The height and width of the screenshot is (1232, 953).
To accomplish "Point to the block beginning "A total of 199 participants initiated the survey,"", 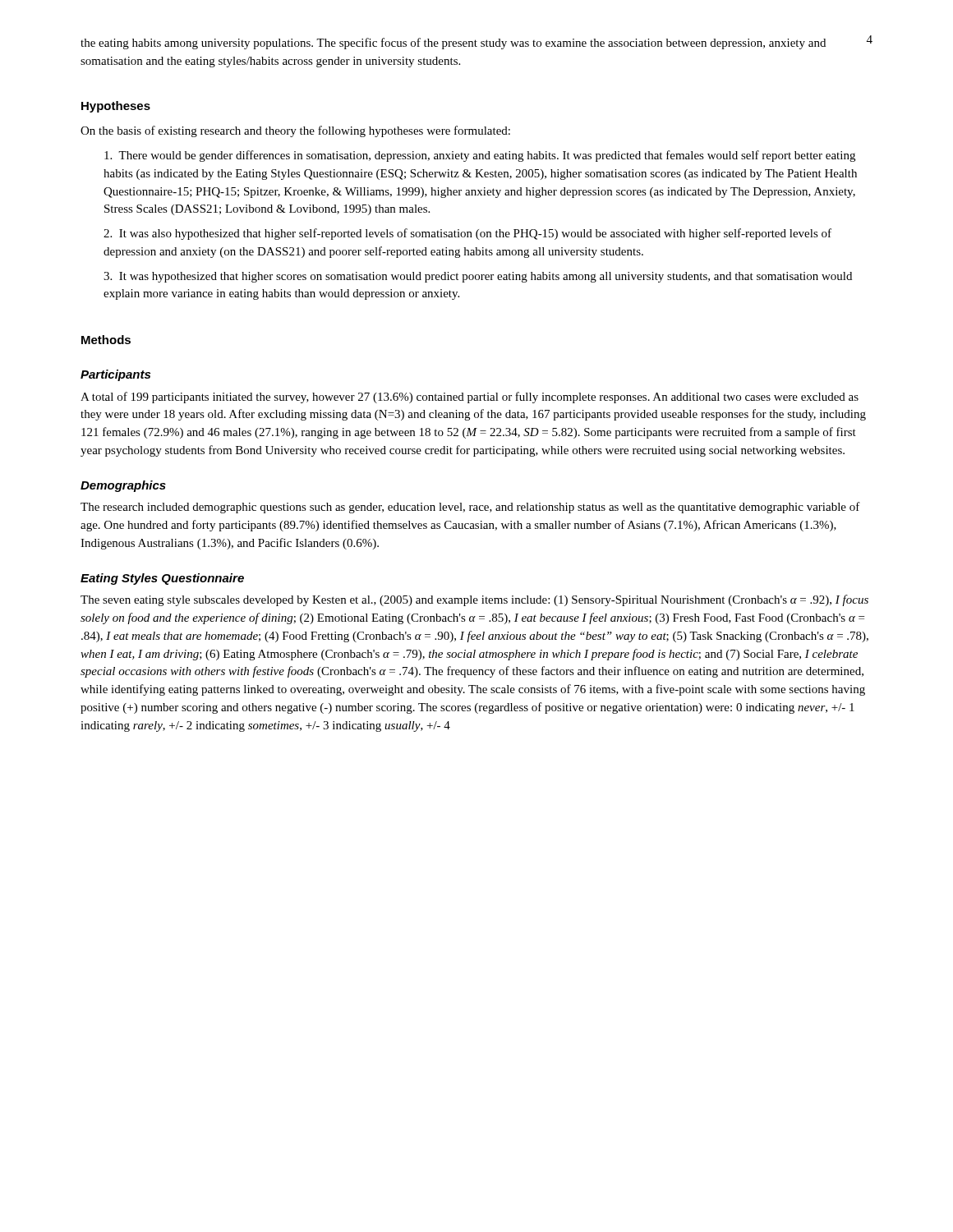I will pos(473,423).
